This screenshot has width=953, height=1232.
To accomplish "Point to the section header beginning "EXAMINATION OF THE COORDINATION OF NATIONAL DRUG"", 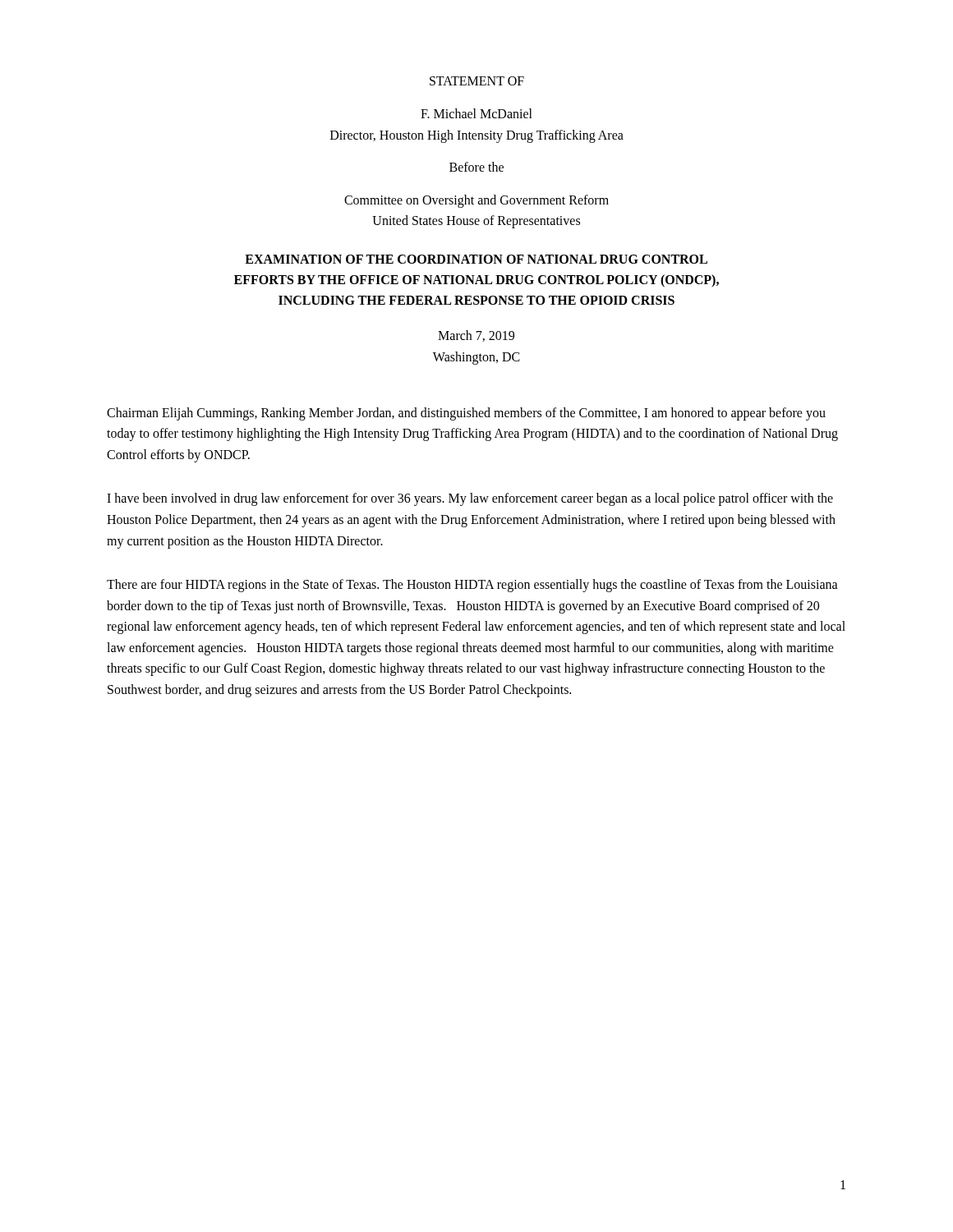I will 476,279.
